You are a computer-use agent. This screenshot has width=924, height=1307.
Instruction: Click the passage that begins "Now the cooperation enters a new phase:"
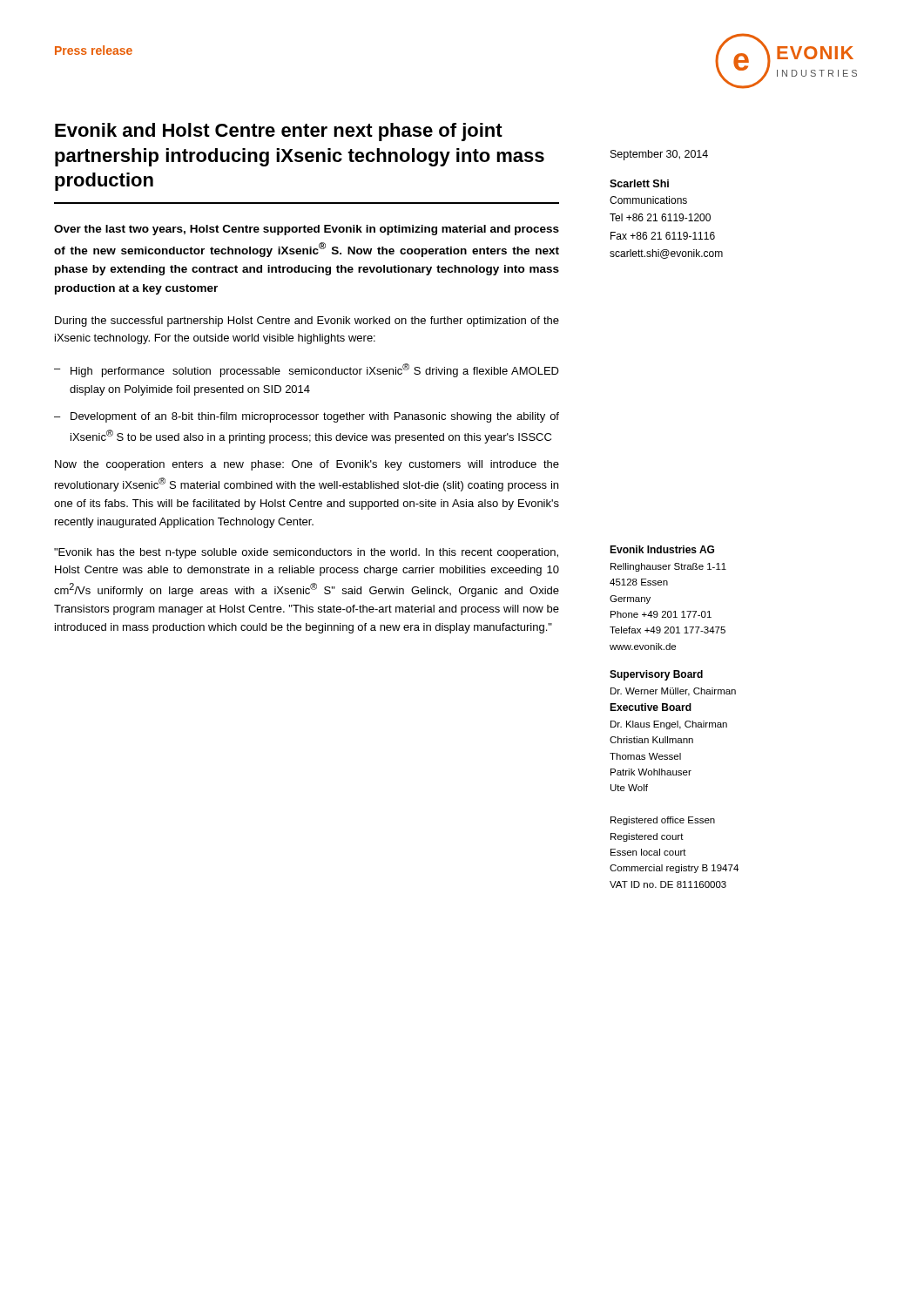(307, 493)
